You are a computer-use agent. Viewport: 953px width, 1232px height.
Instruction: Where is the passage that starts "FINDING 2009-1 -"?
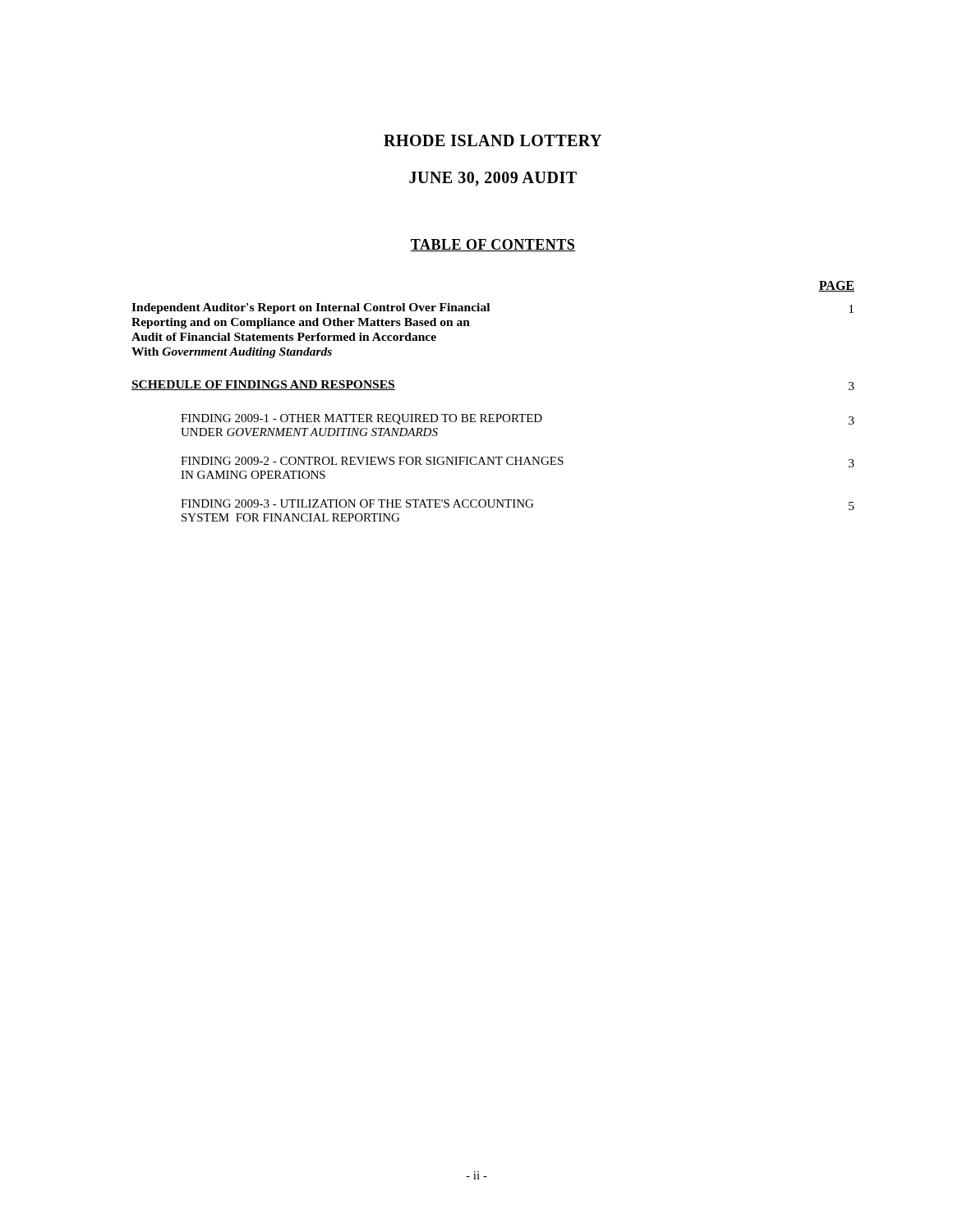pyautogui.click(x=518, y=425)
